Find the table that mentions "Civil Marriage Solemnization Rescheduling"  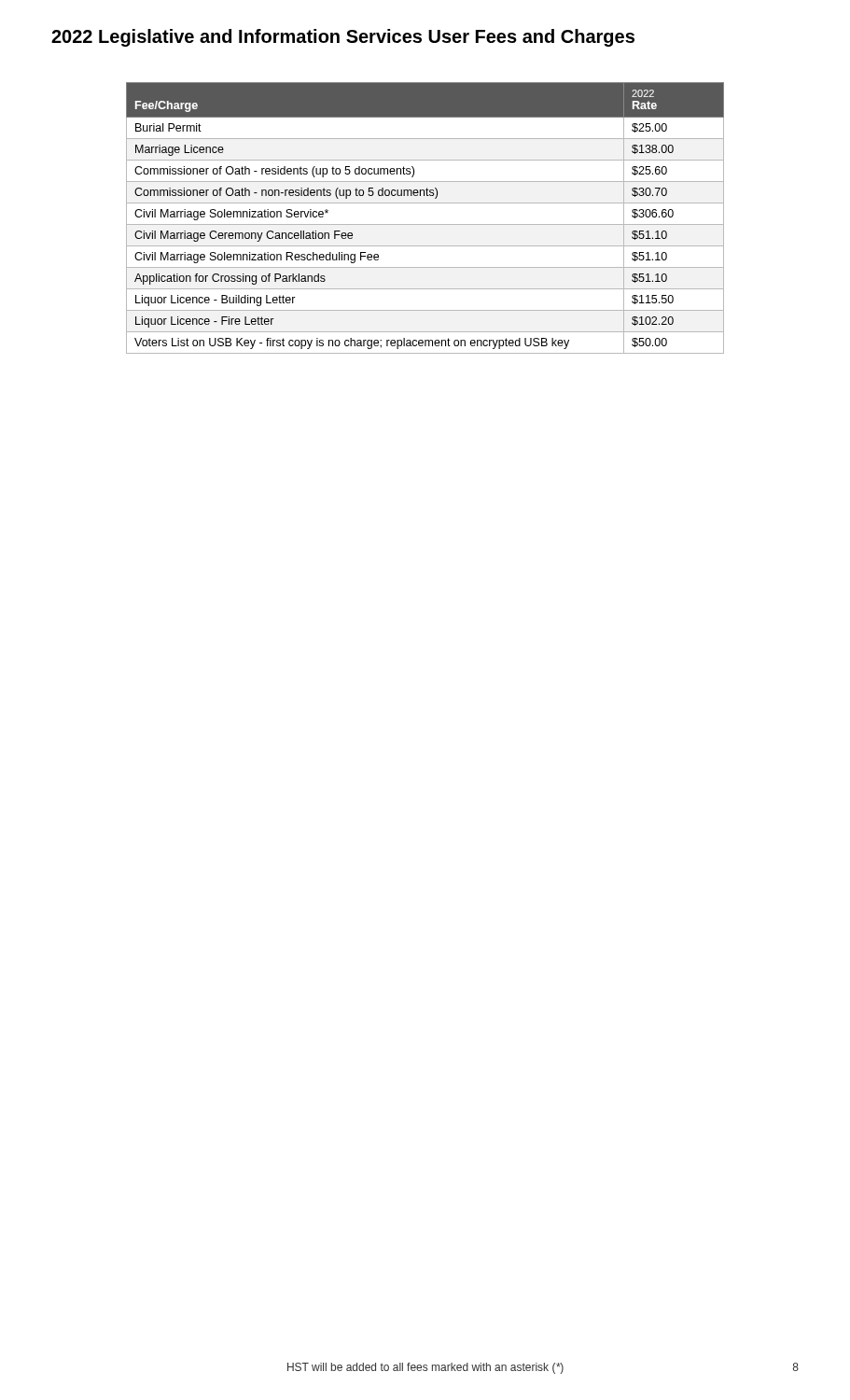tap(425, 218)
